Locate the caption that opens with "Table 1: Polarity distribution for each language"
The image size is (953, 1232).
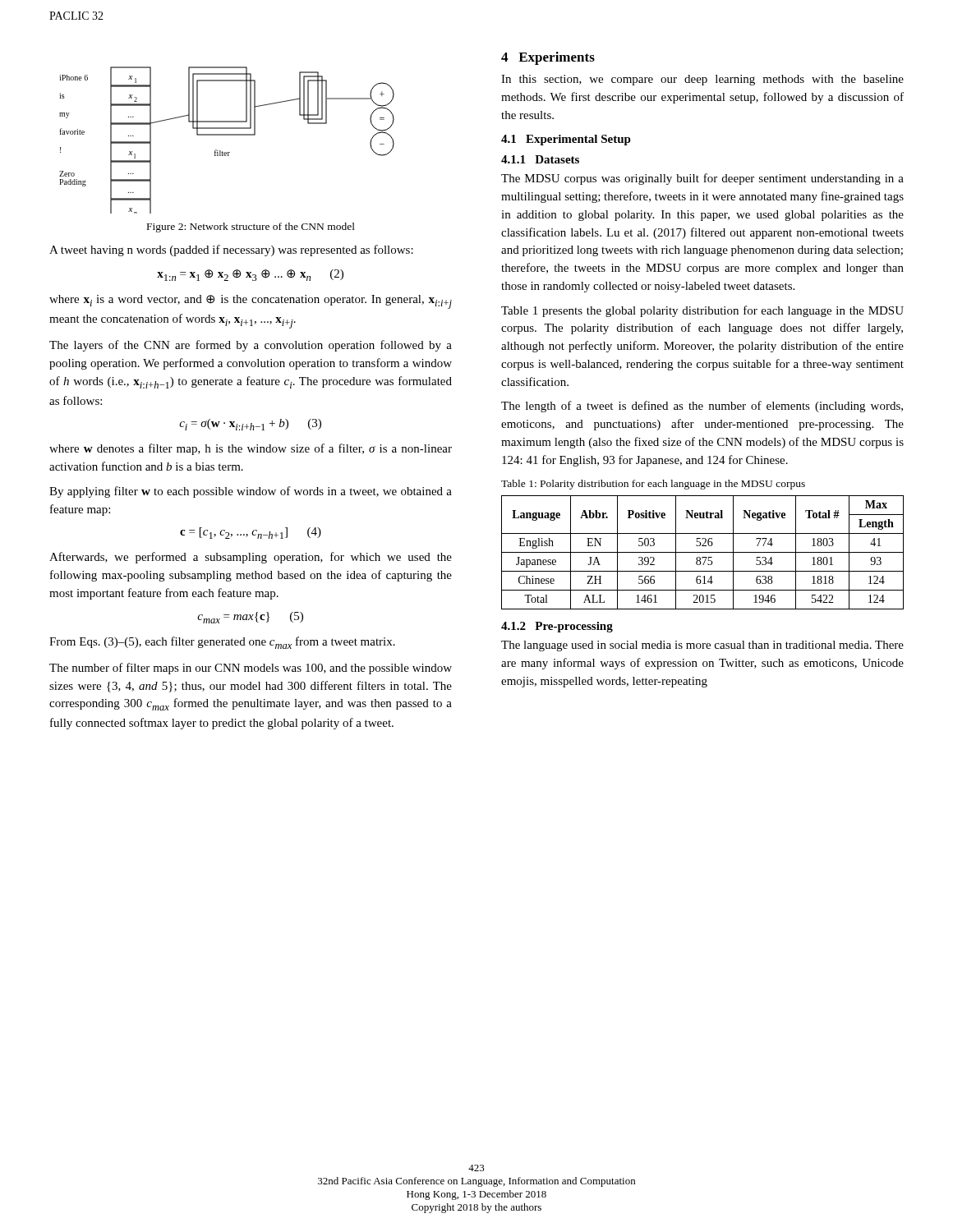point(653,484)
